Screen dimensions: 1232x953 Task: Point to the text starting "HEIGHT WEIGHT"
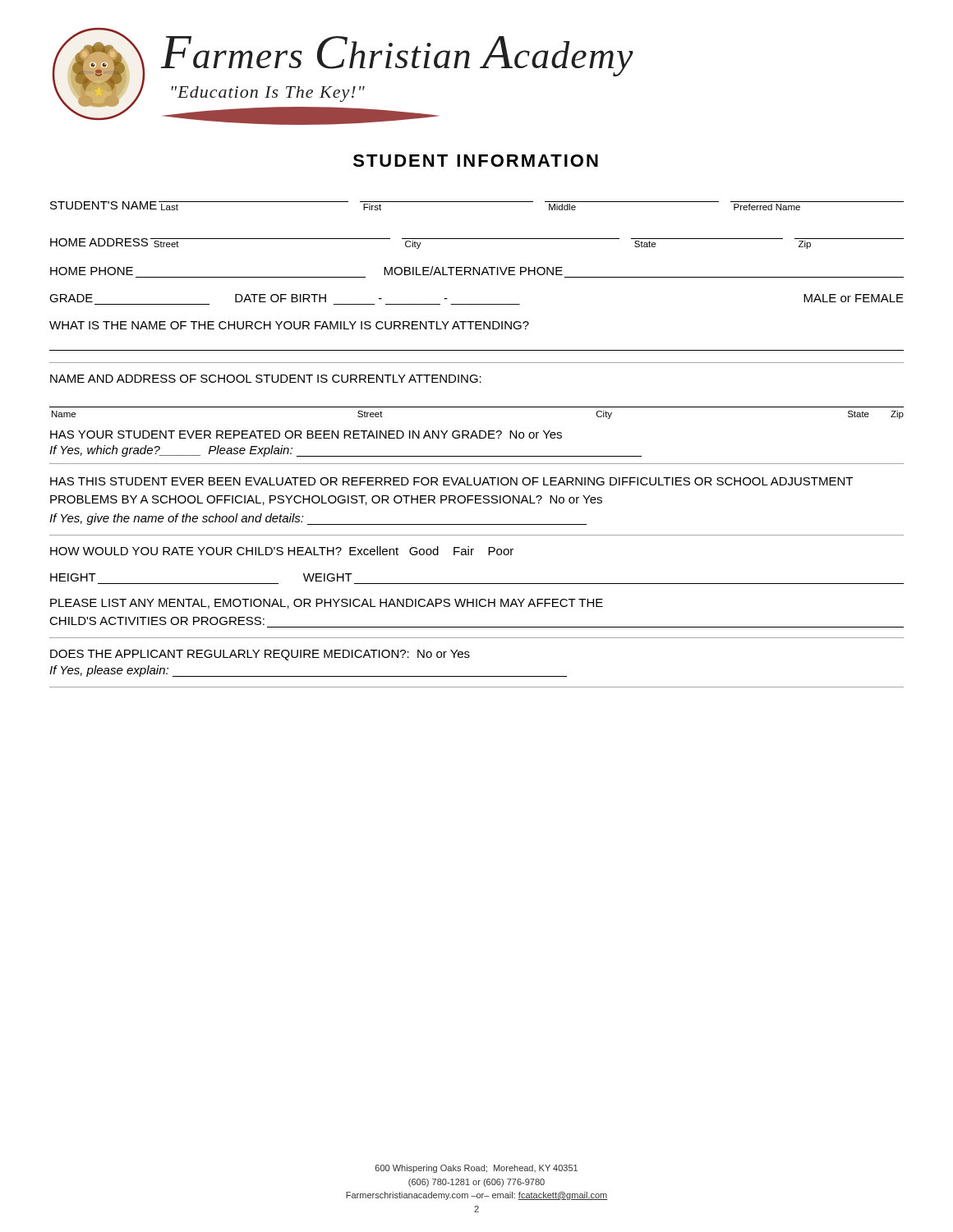476,576
